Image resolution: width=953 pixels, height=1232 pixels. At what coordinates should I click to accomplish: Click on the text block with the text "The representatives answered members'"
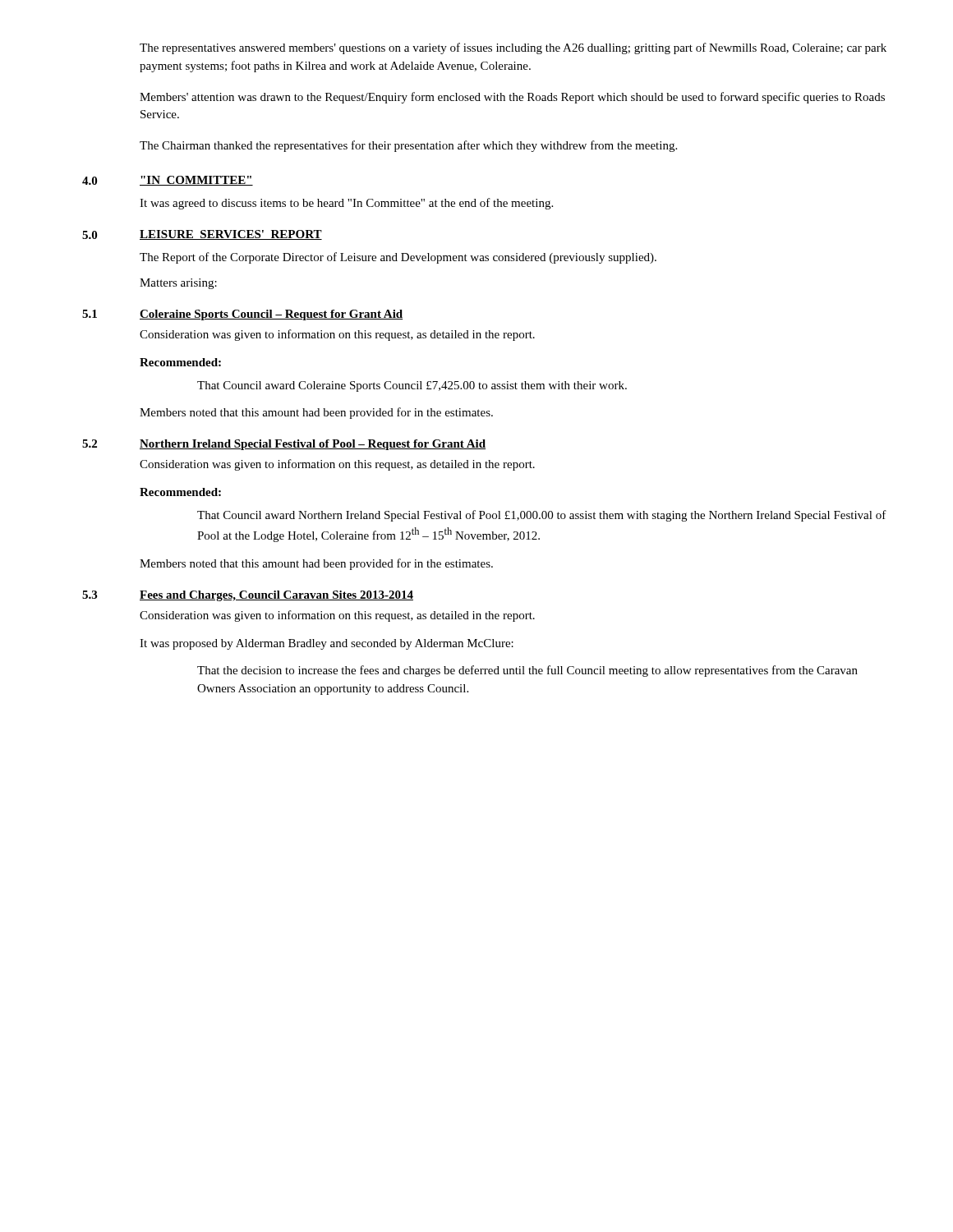513,57
